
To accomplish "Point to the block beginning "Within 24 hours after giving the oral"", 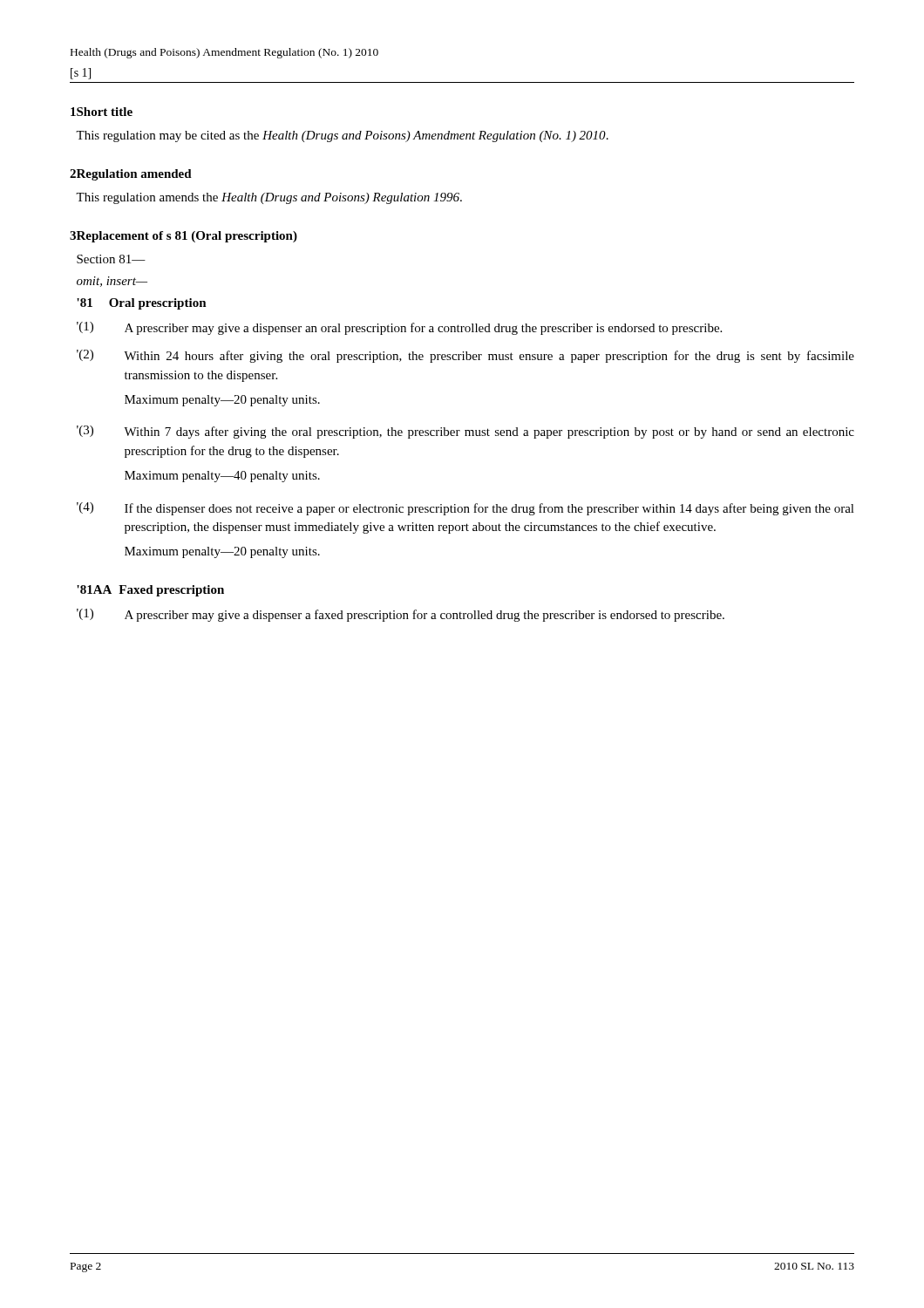I will point(489,365).
